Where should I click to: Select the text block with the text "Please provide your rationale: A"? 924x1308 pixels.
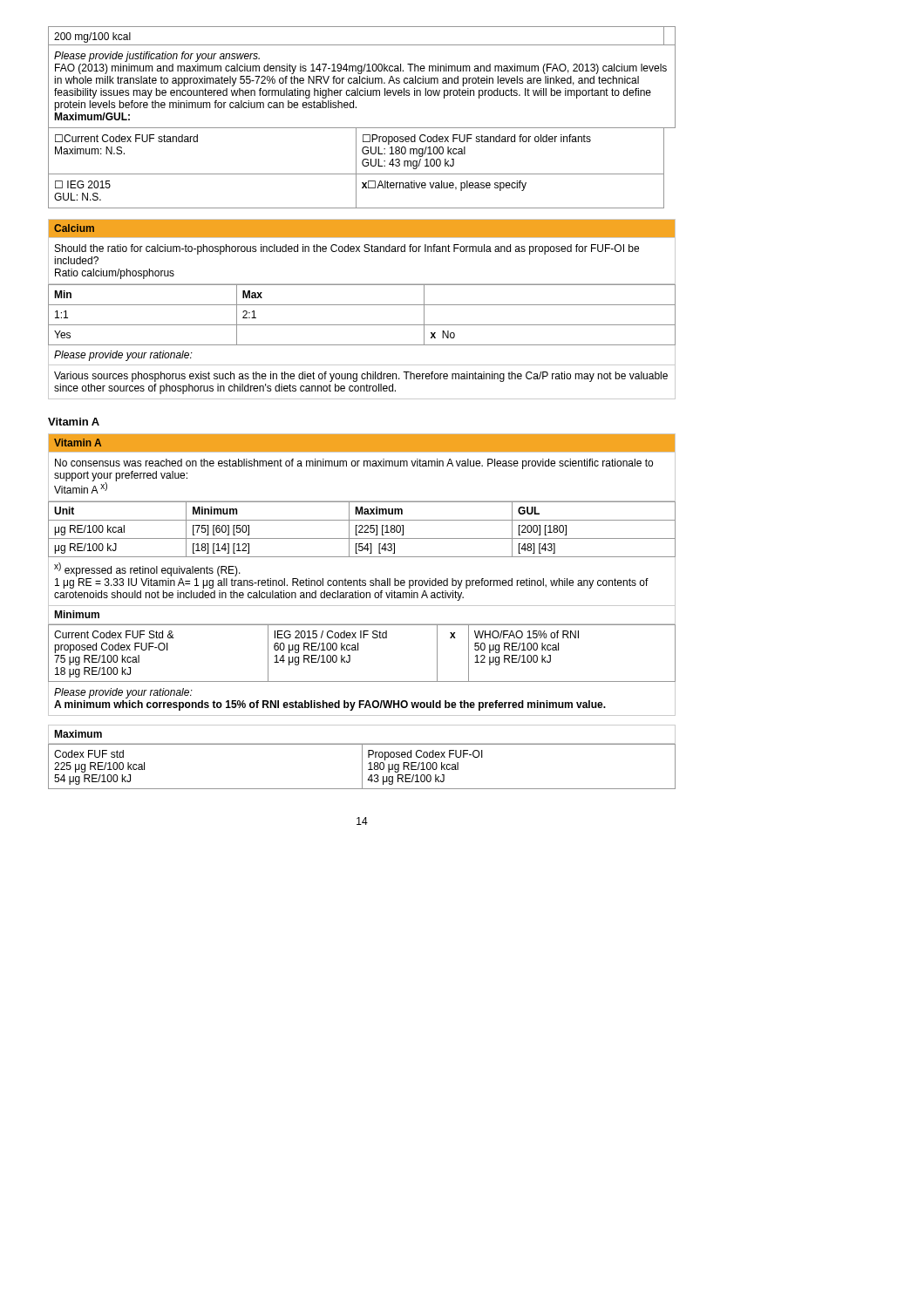(x=330, y=698)
